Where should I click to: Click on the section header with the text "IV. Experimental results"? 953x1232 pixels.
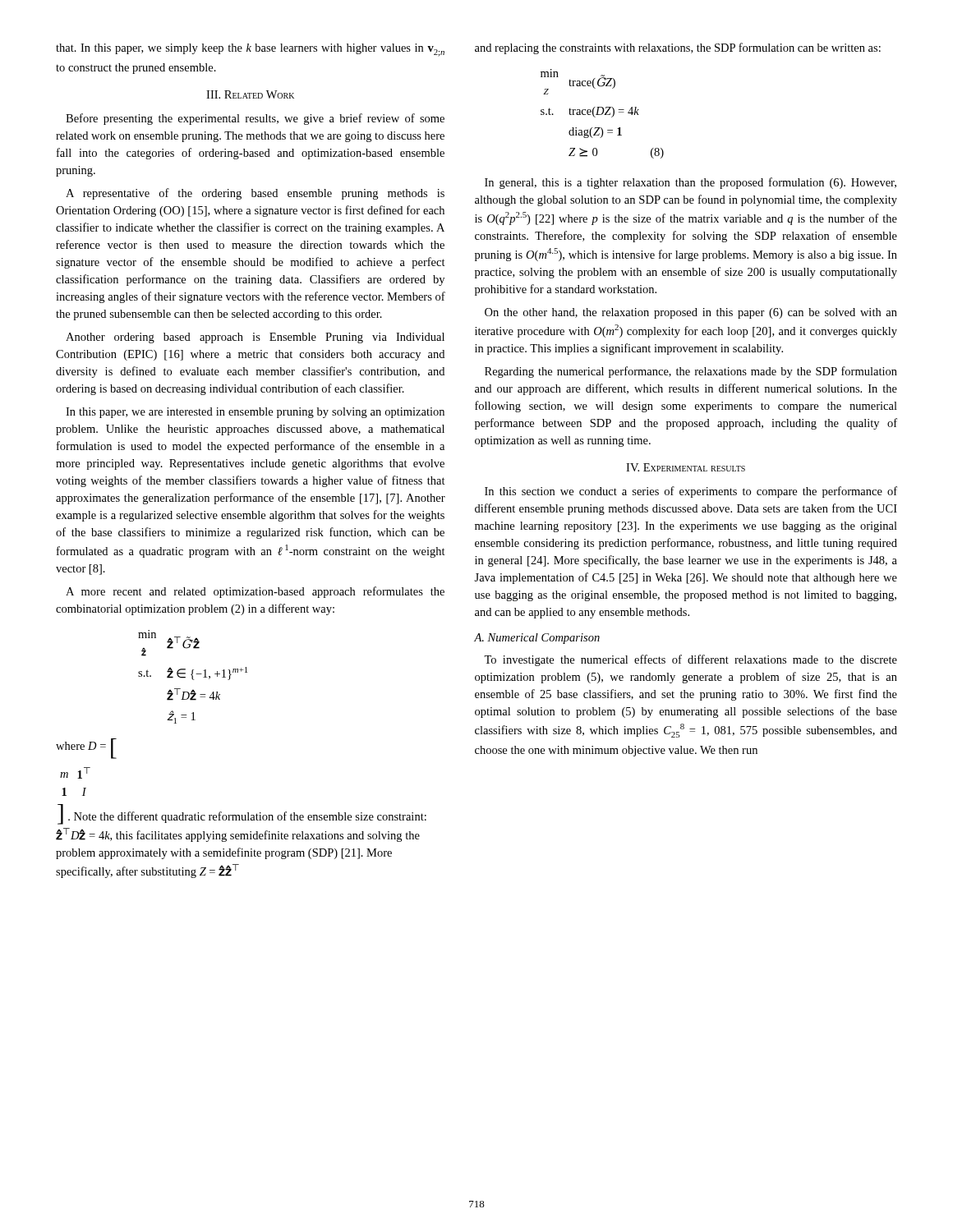686,467
